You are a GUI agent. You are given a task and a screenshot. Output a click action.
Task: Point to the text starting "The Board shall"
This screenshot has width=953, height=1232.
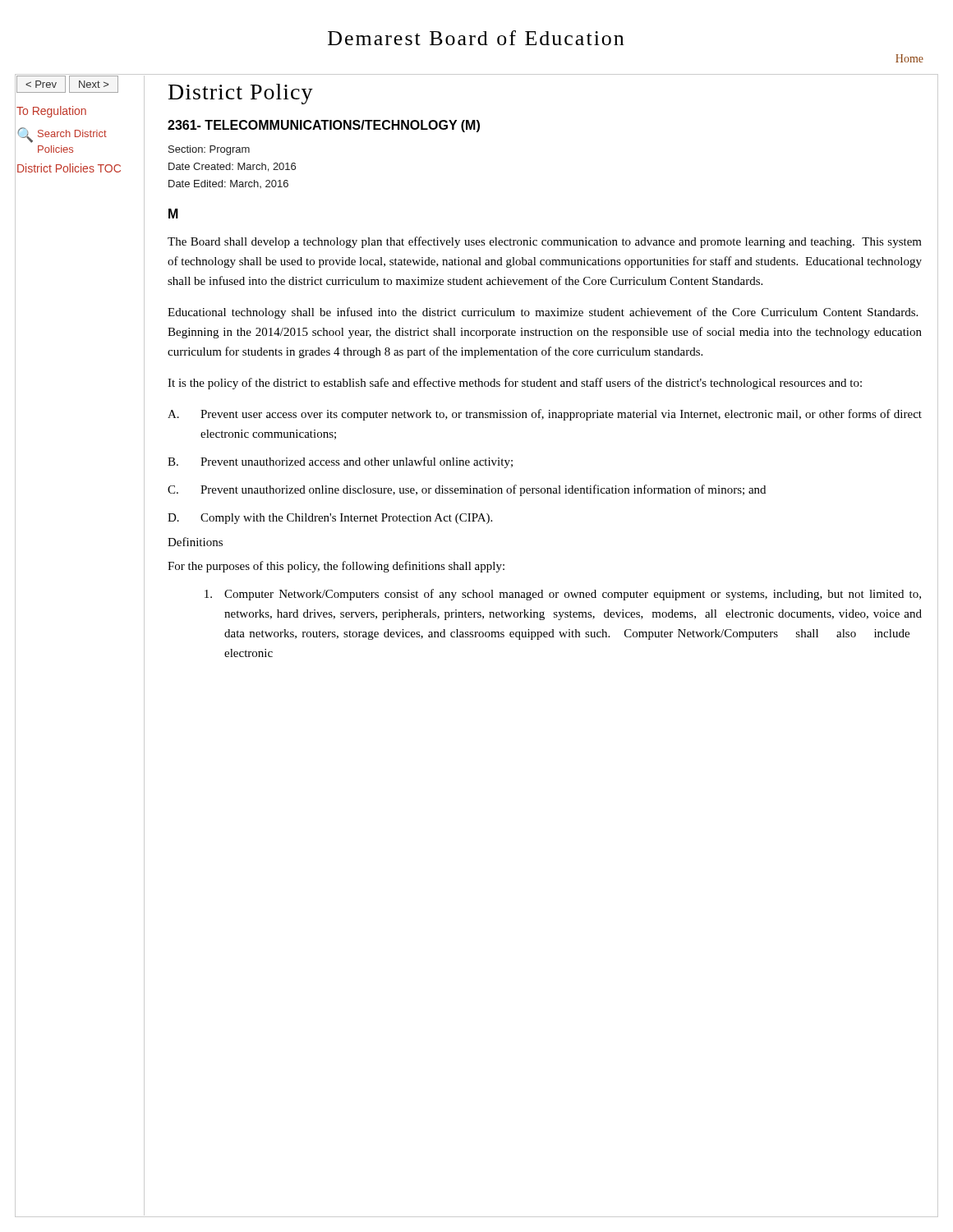click(545, 261)
